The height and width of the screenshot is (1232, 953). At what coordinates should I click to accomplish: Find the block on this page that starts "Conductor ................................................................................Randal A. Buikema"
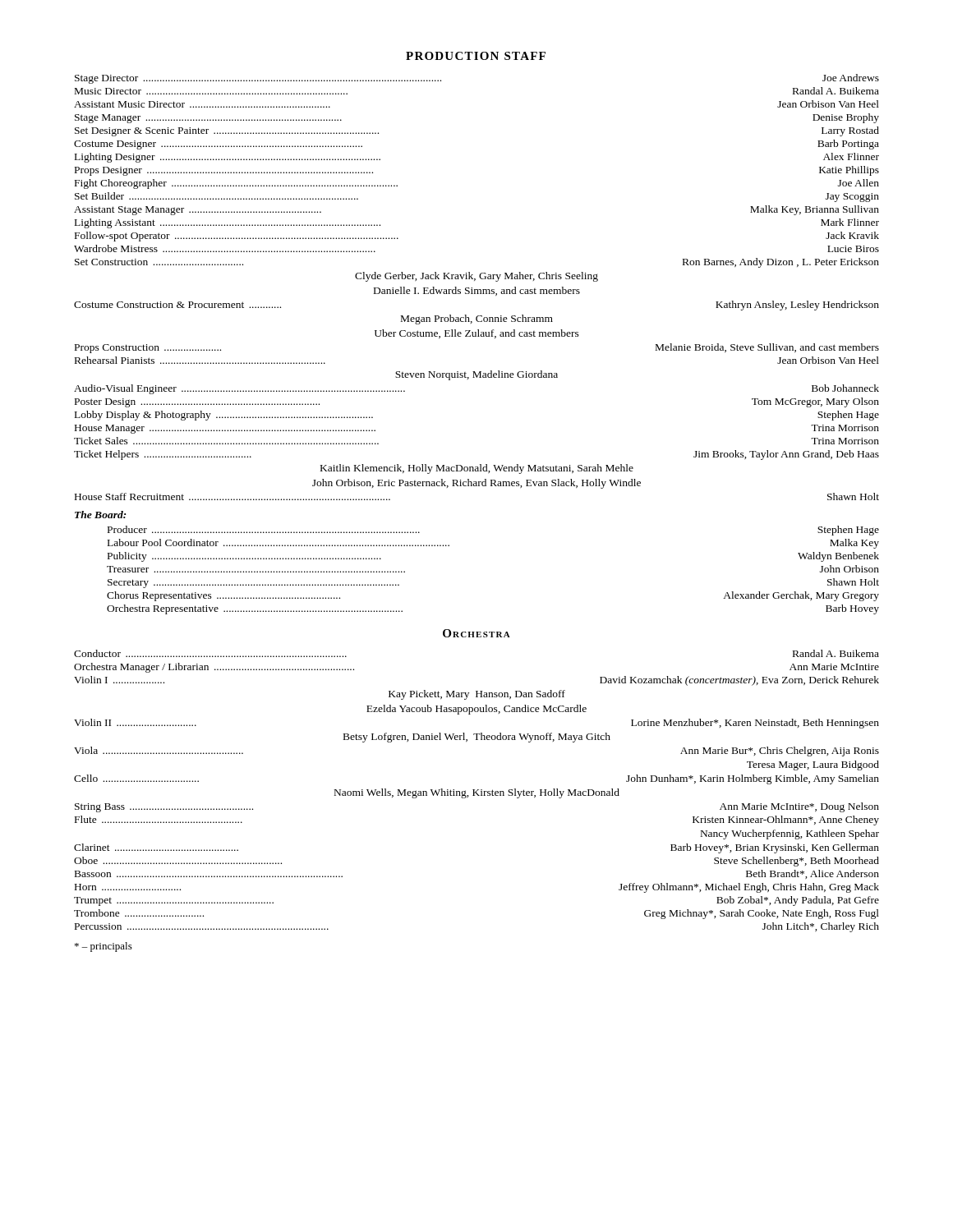pyautogui.click(x=476, y=790)
